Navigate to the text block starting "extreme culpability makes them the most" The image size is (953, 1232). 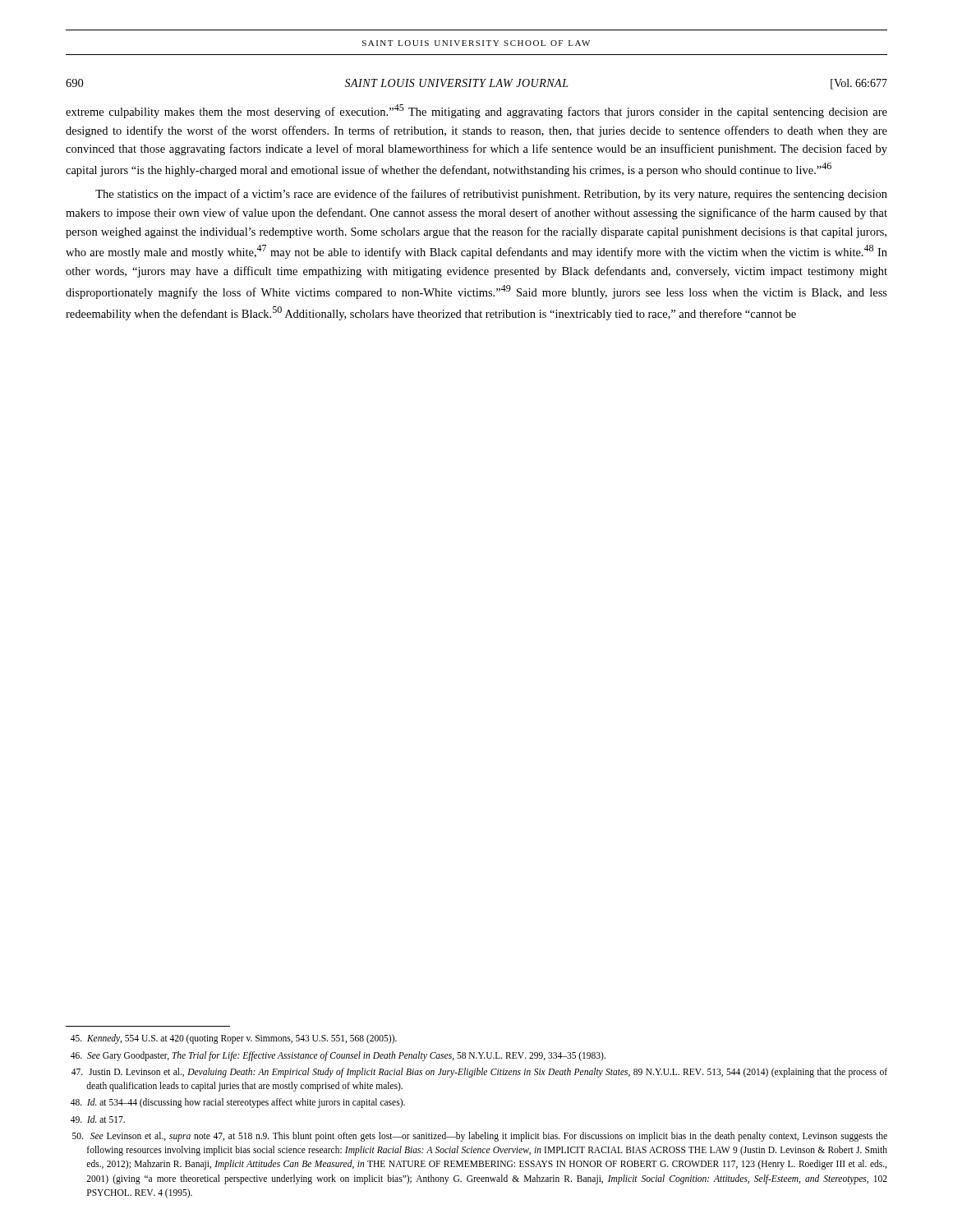pyautogui.click(x=476, y=140)
